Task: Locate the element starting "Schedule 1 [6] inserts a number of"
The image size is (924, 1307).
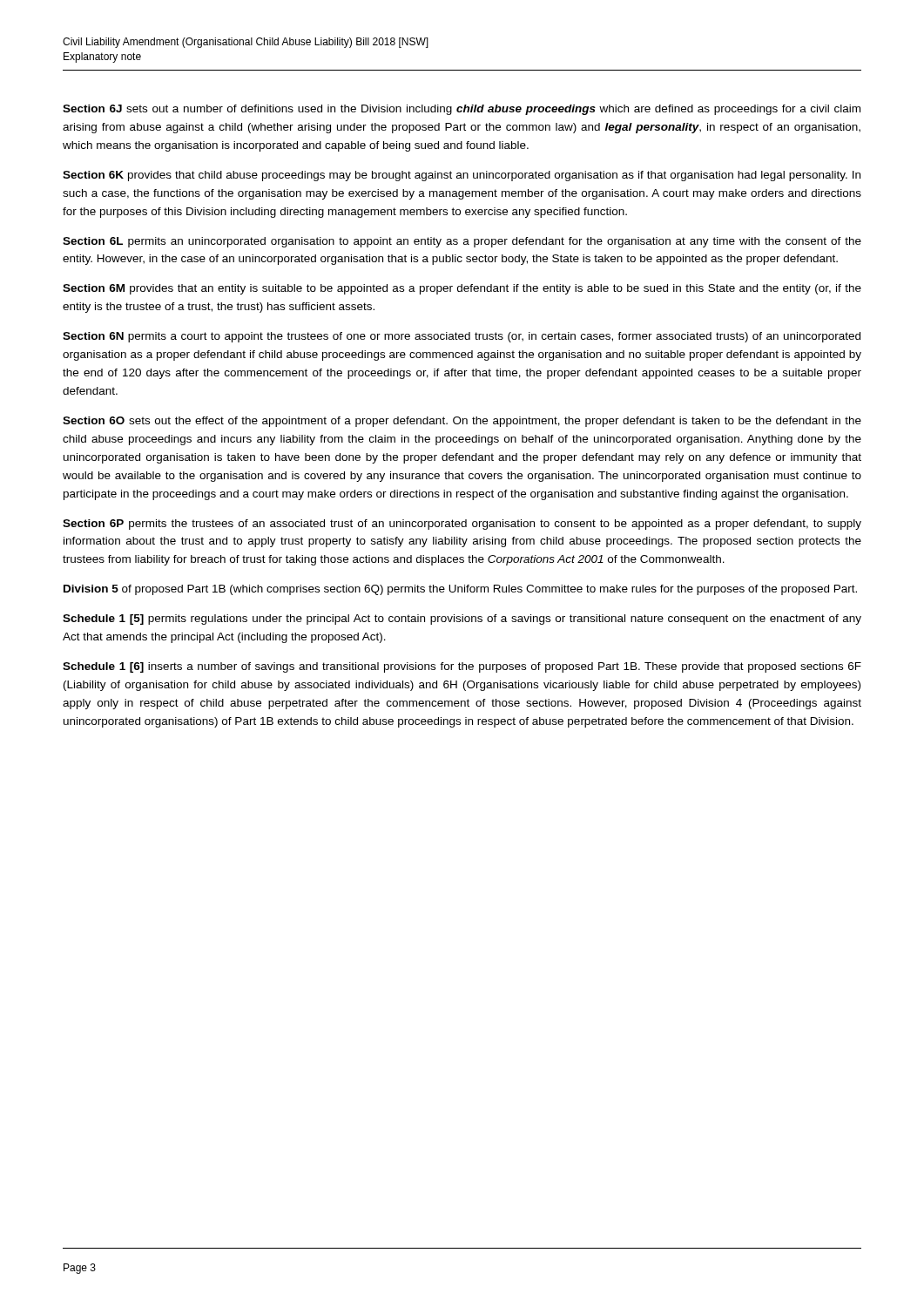Action: coord(462,693)
